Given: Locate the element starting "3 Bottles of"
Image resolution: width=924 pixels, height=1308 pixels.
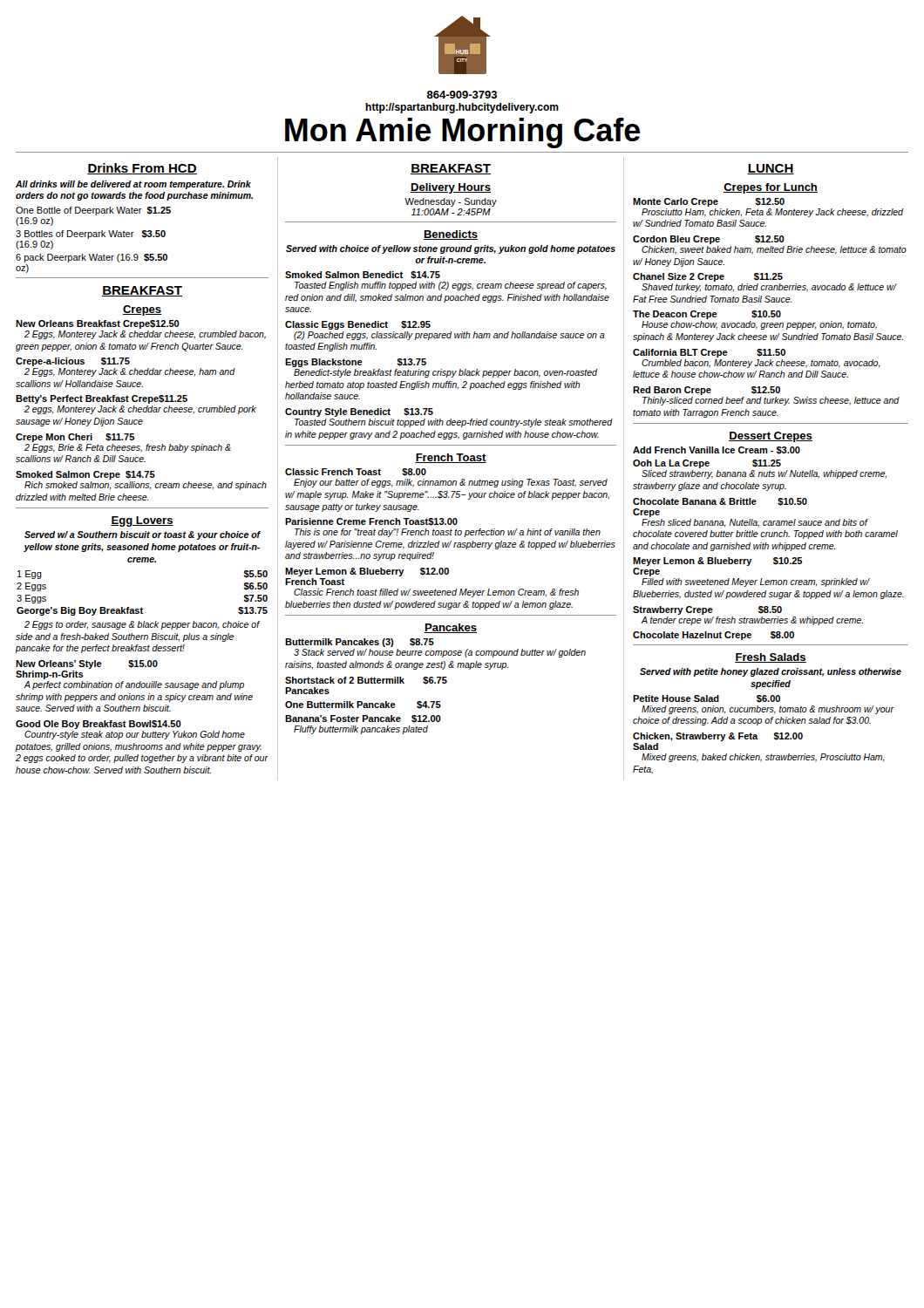Looking at the screenshot, I should pyautogui.click(x=91, y=239).
